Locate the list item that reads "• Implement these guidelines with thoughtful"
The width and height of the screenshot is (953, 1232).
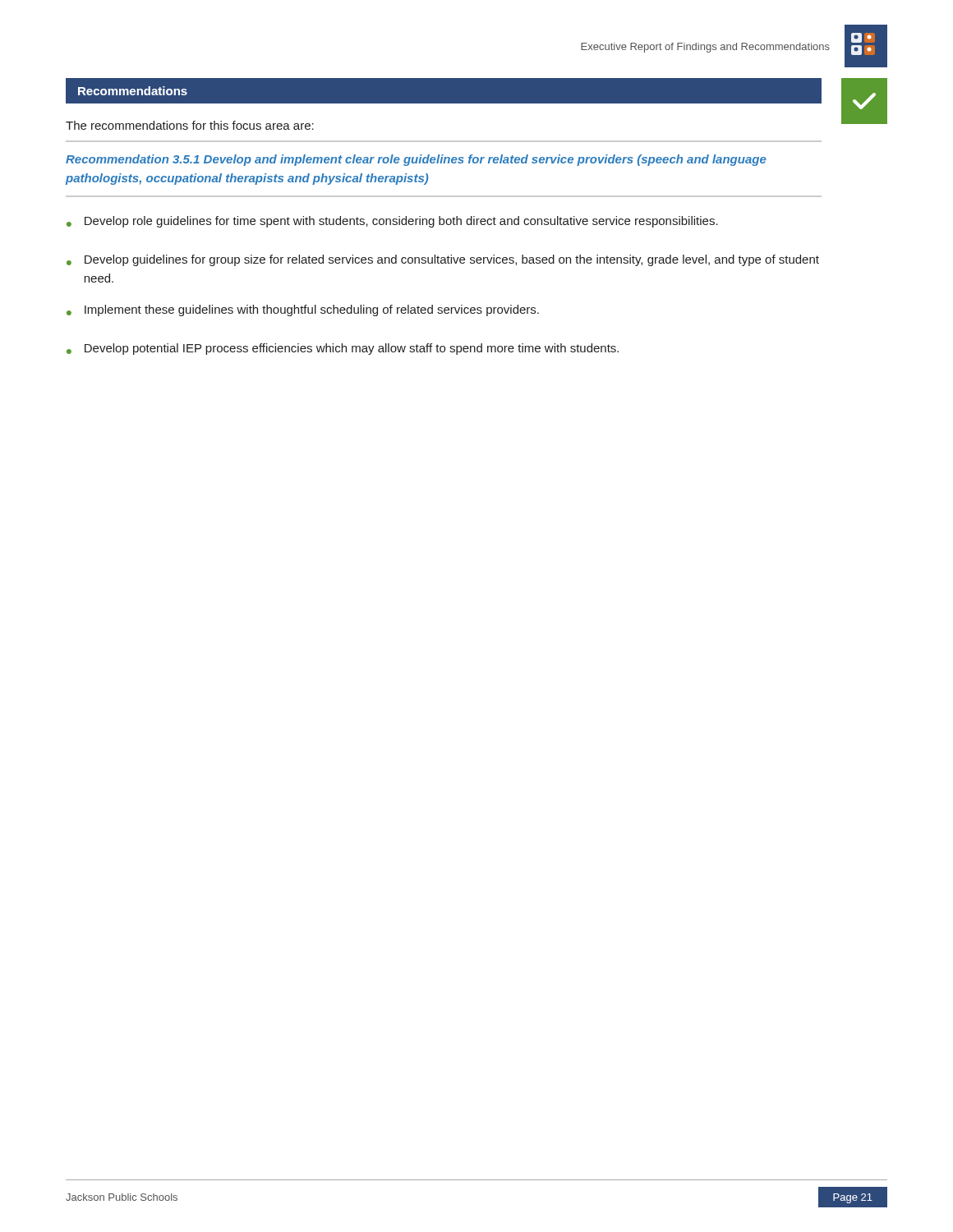coord(303,313)
